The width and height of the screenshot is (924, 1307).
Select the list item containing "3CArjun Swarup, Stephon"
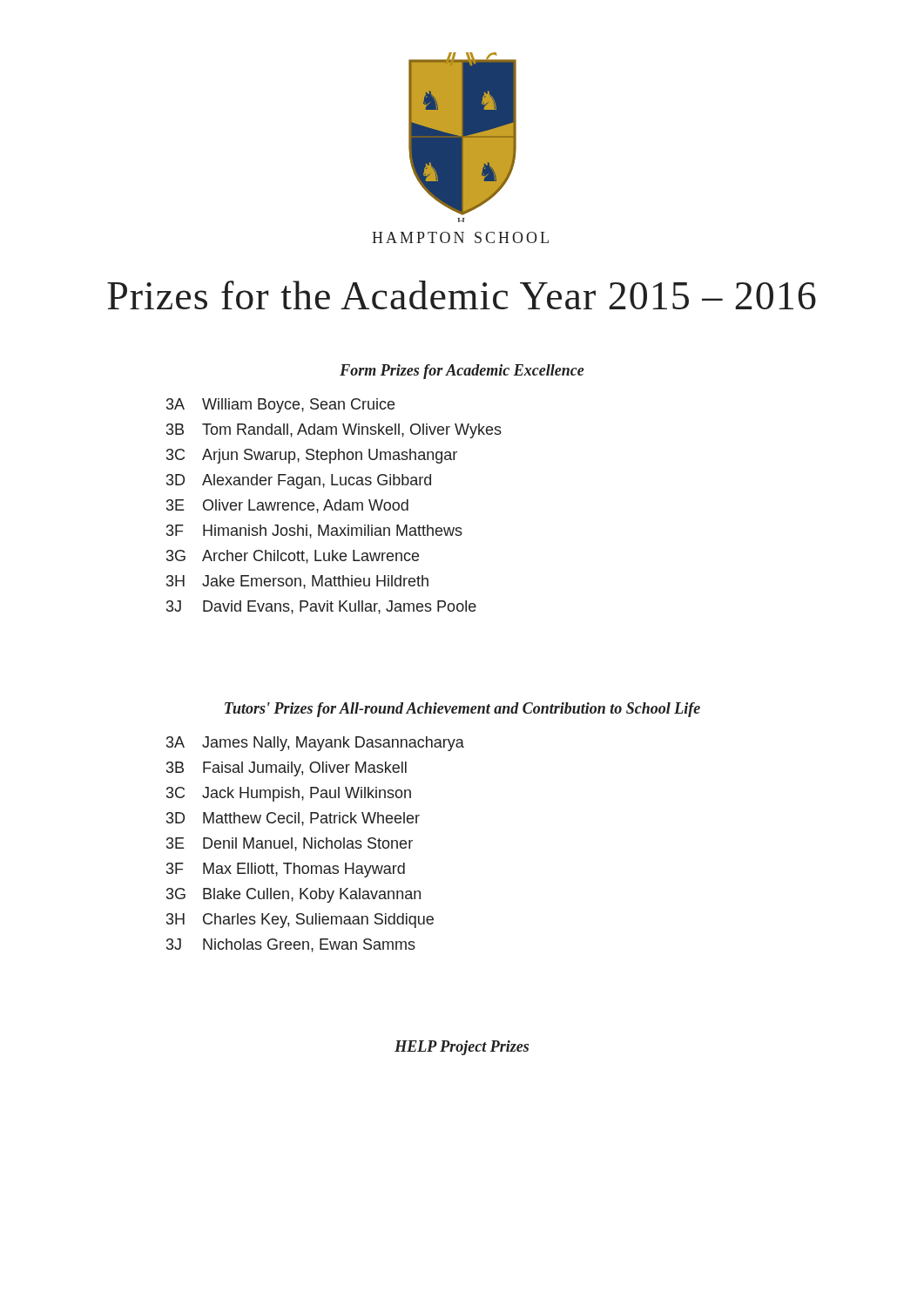pos(311,455)
